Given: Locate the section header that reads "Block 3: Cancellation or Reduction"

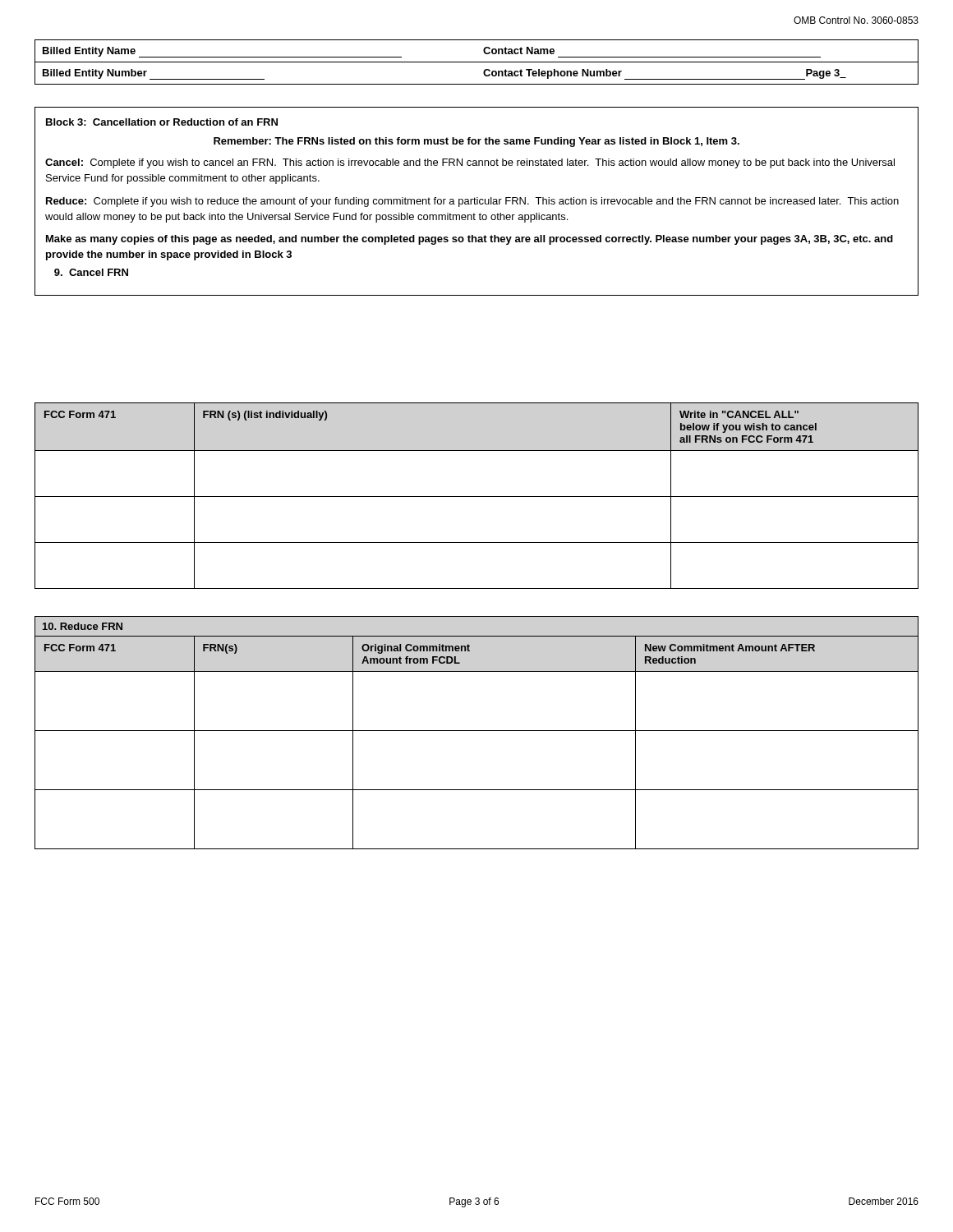Looking at the screenshot, I should coord(162,122).
